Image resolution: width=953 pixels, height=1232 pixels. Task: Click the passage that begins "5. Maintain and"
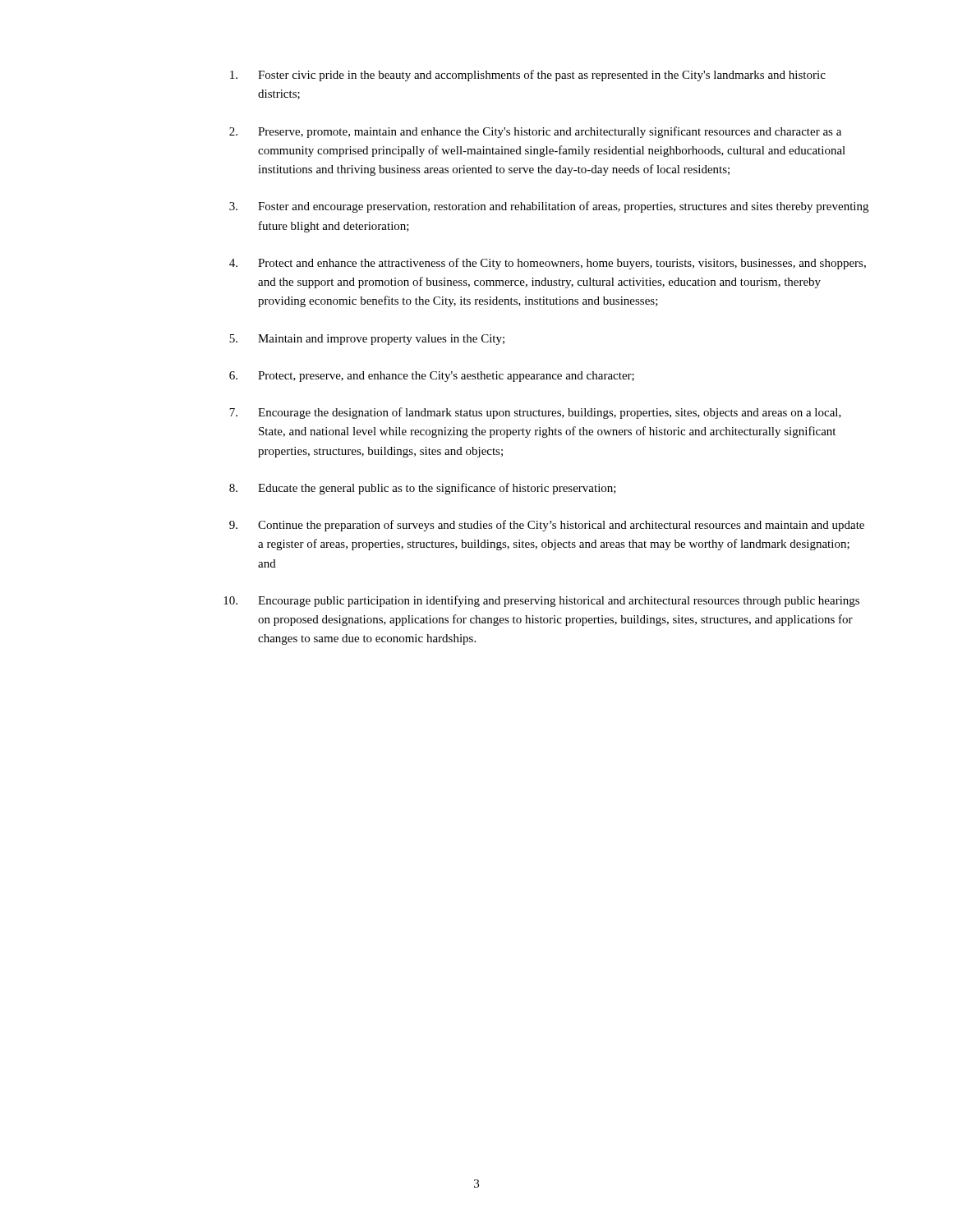367,340
